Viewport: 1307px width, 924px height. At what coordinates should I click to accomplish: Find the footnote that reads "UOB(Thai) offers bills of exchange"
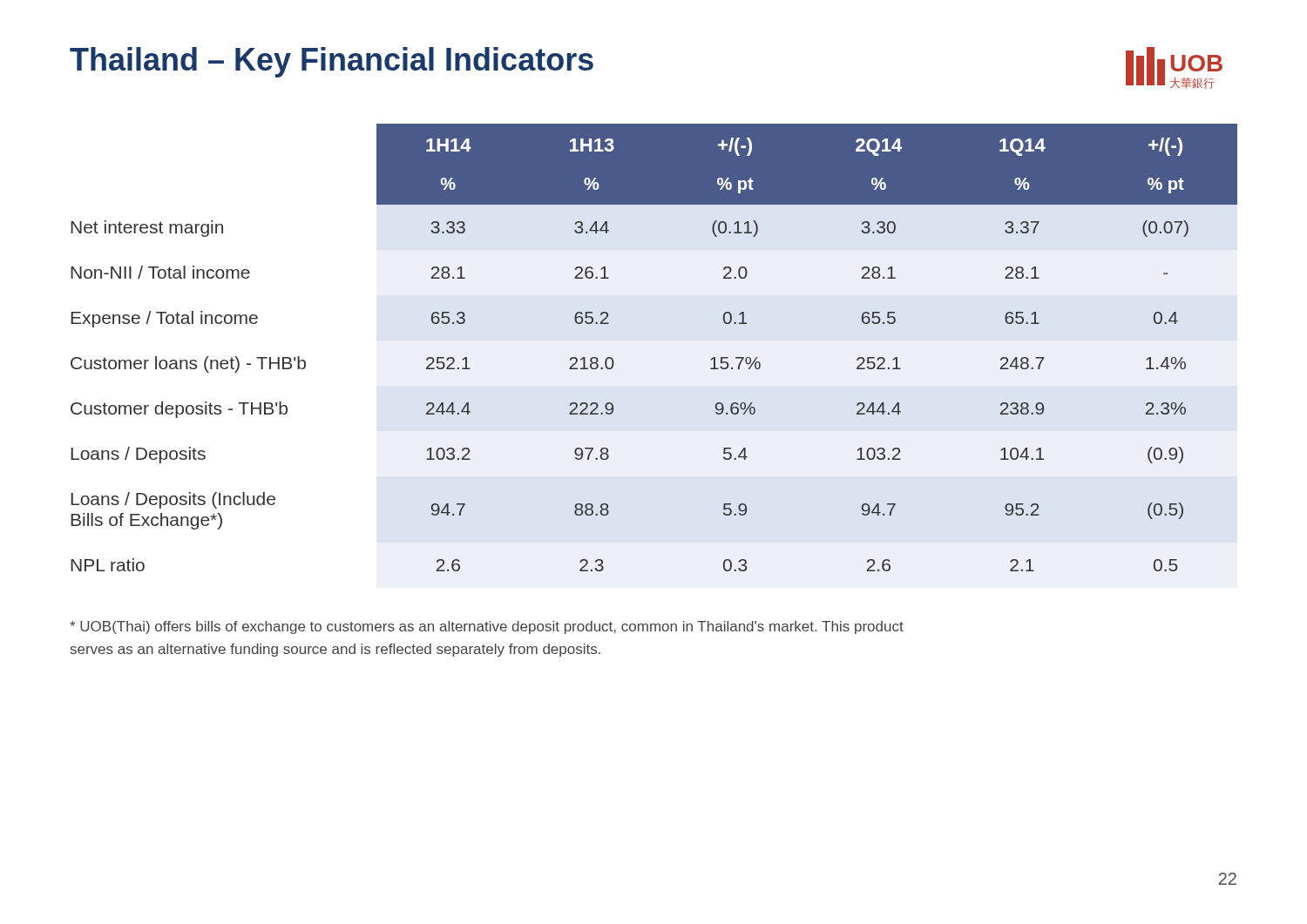tap(486, 638)
